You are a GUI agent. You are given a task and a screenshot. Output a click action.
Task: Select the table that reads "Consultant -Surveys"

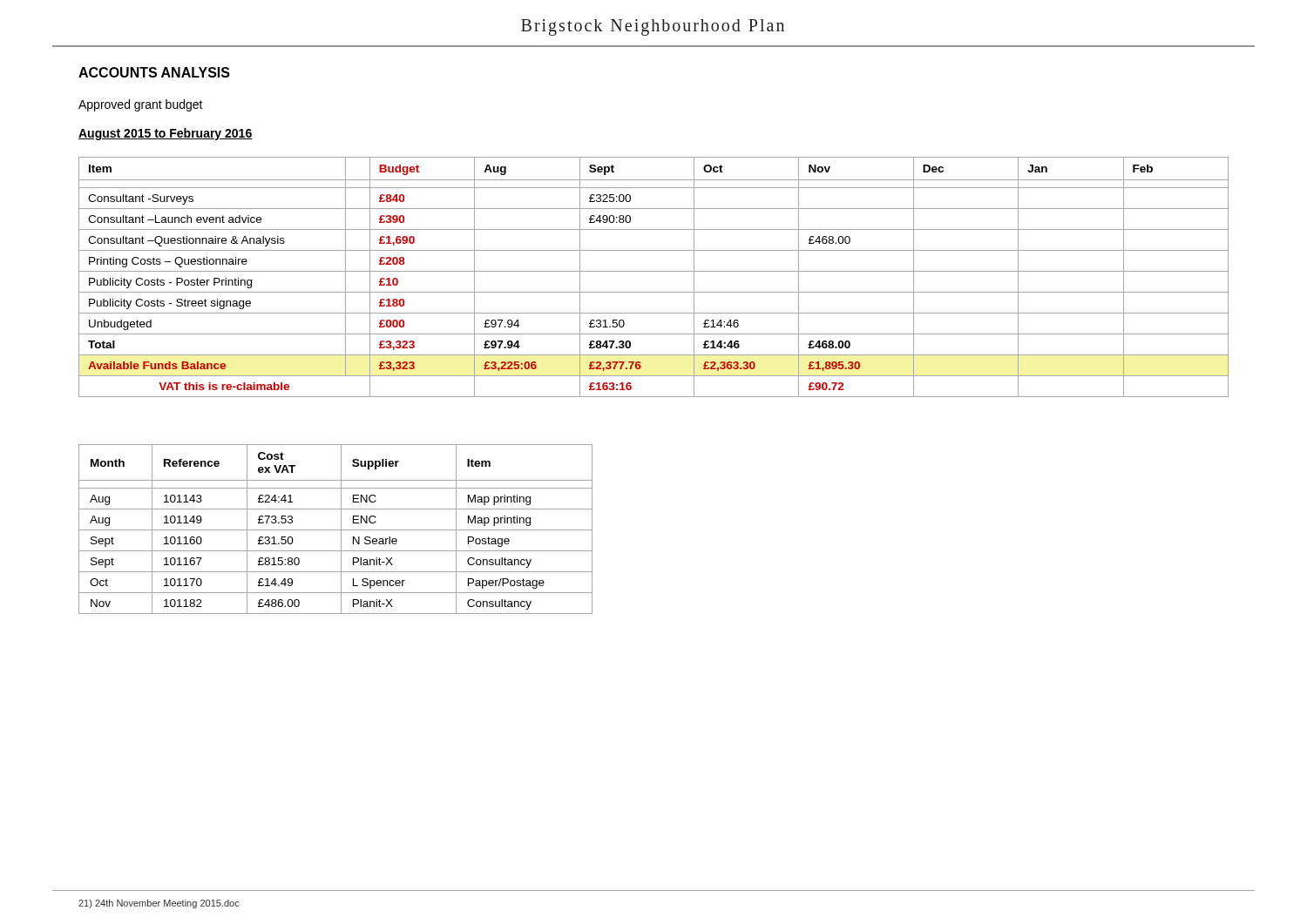pos(654,277)
